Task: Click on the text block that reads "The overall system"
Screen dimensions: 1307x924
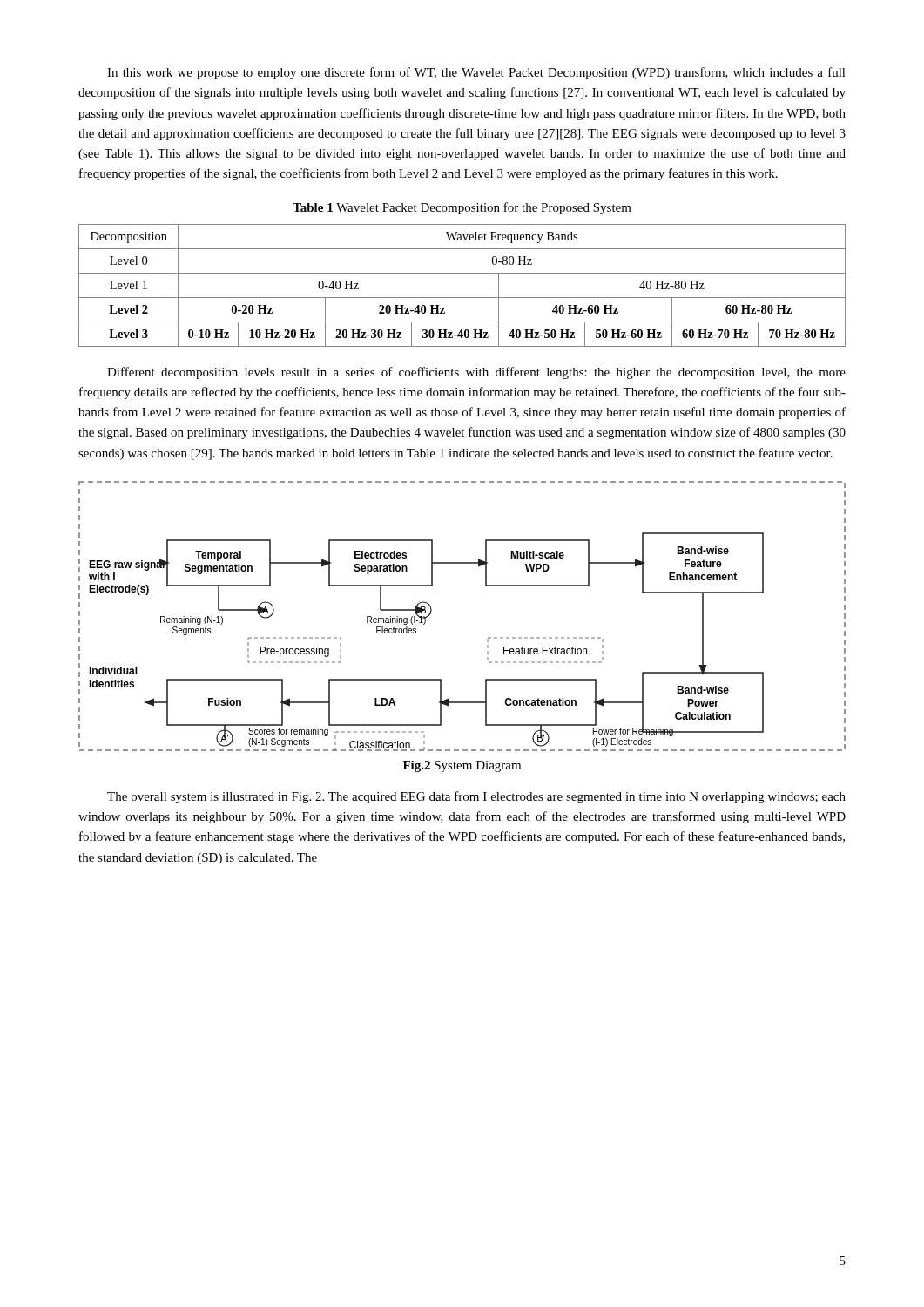Action: (462, 827)
